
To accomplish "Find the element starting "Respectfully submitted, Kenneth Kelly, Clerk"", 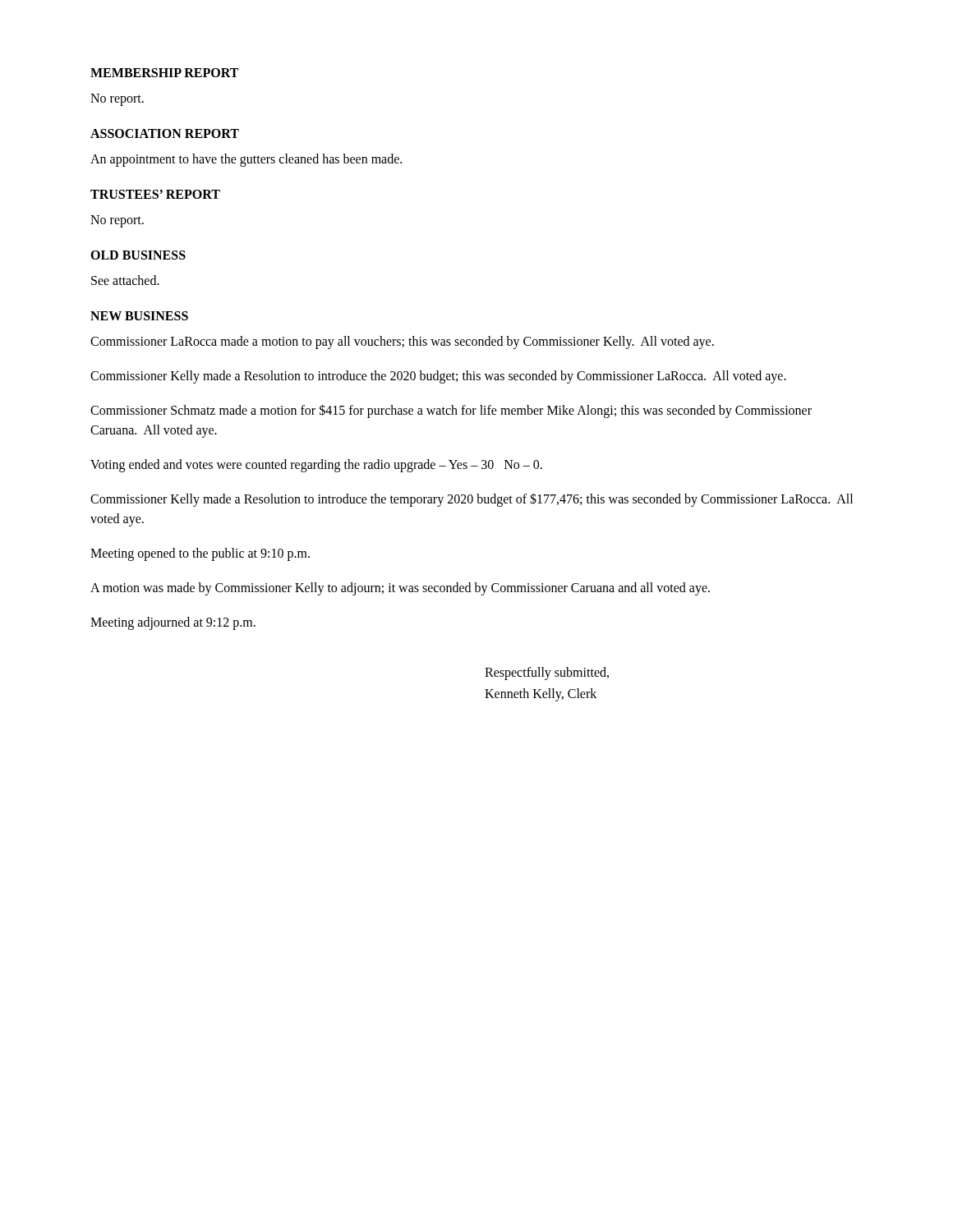I will (x=547, y=683).
